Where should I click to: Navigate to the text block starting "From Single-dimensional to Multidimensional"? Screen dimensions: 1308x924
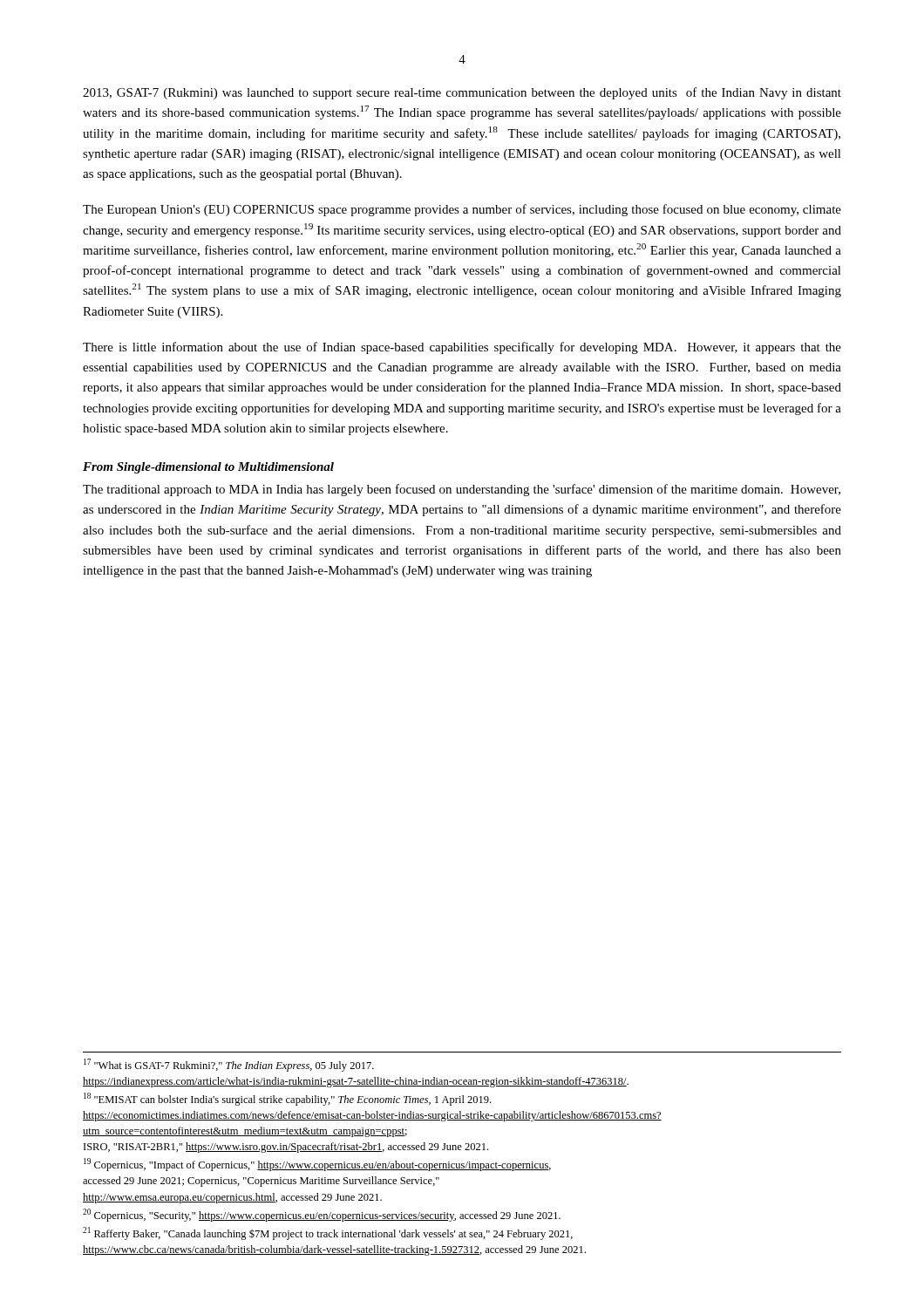tap(208, 466)
